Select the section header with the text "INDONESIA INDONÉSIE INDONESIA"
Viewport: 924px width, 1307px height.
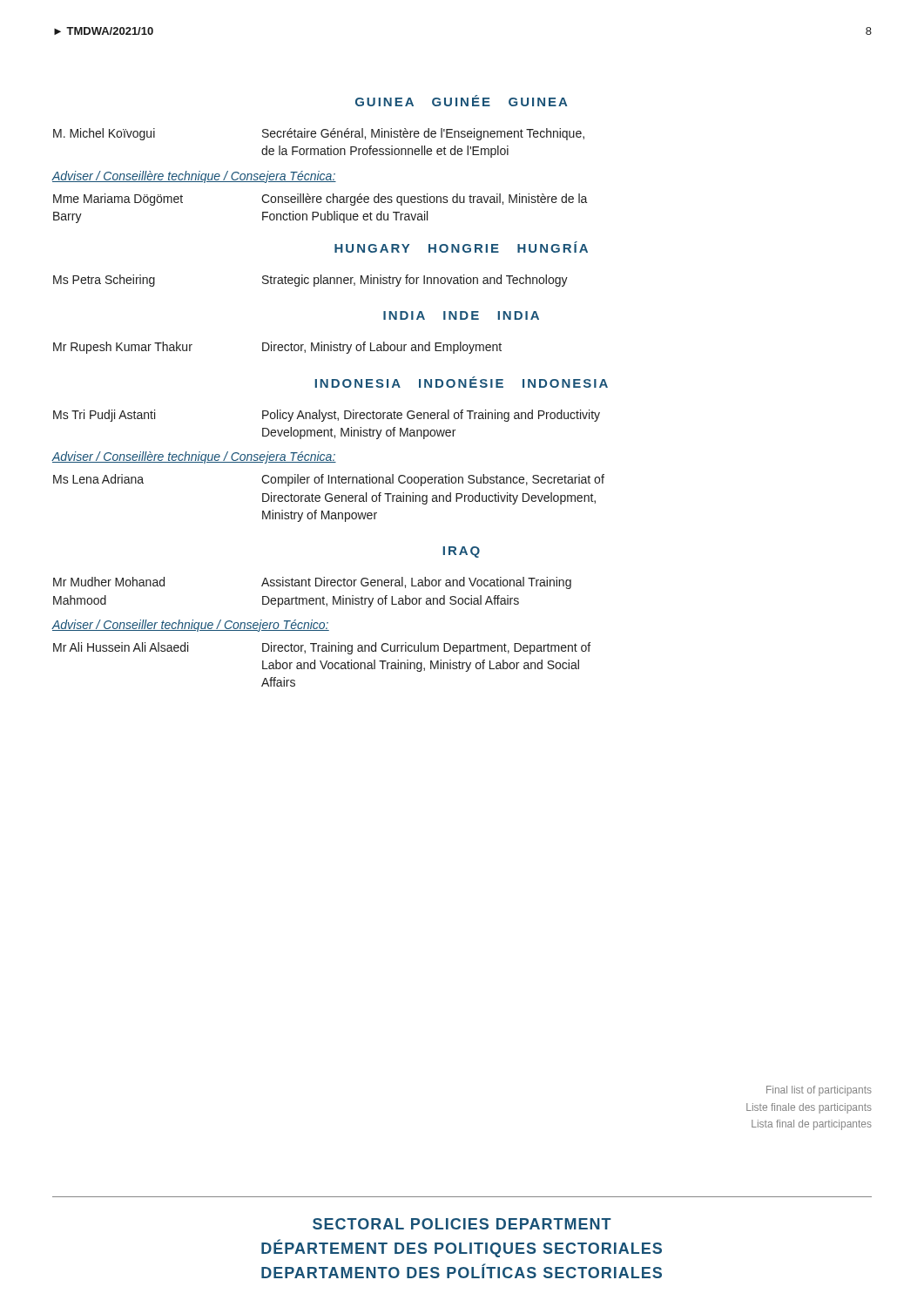coord(462,383)
